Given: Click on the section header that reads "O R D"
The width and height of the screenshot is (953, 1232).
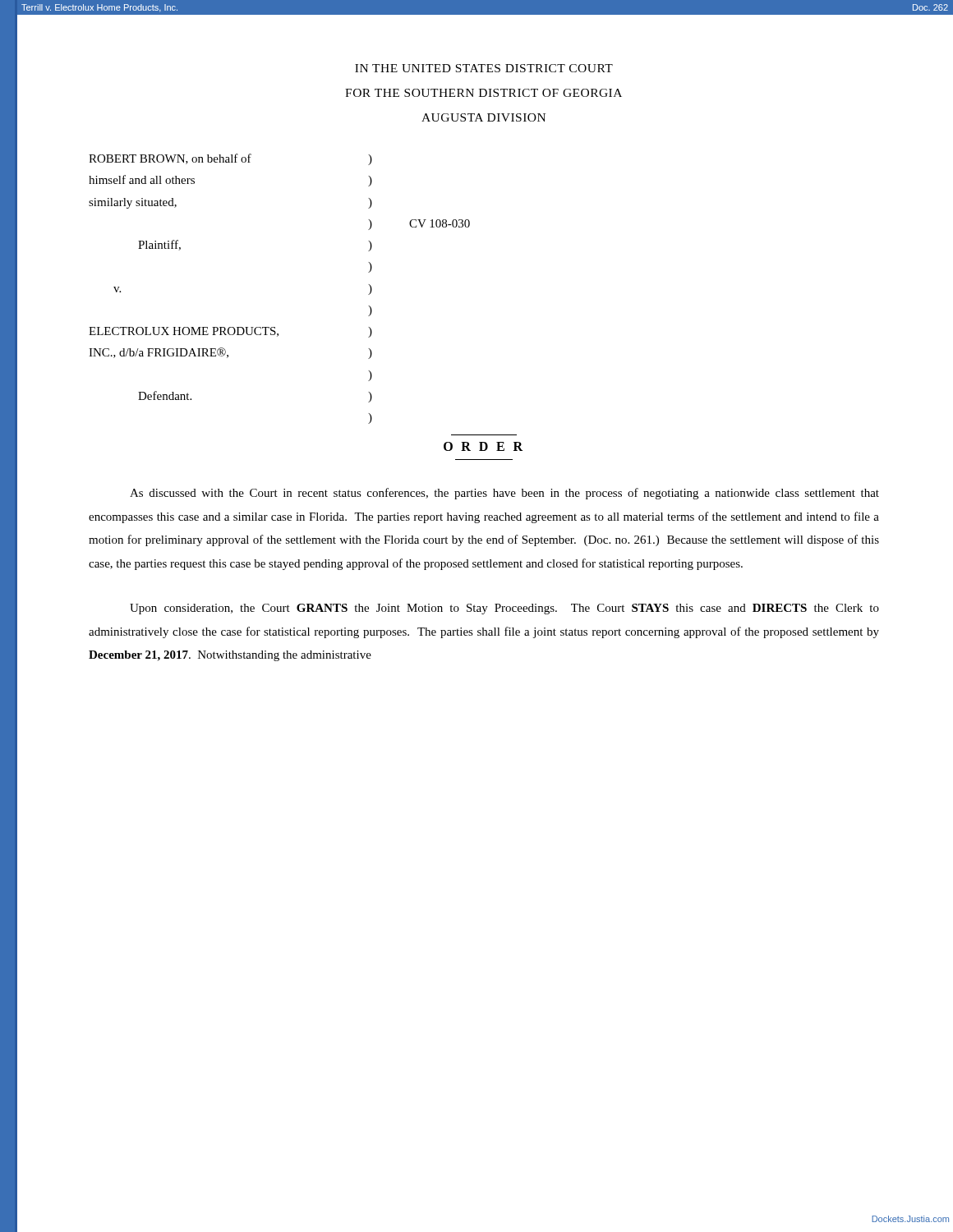Looking at the screenshot, I should click(484, 447).
